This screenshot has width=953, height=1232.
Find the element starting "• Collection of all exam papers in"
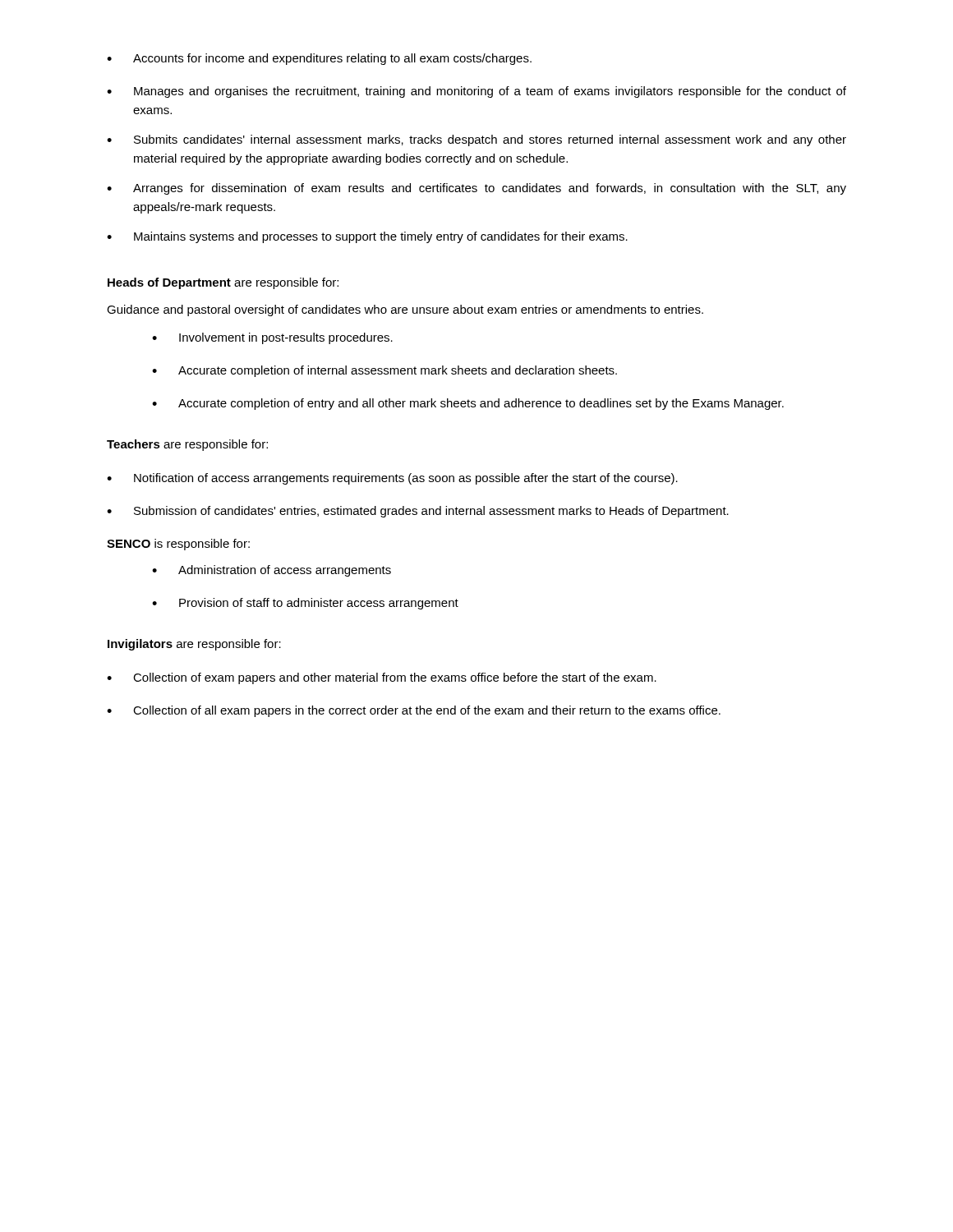point(476,712)
